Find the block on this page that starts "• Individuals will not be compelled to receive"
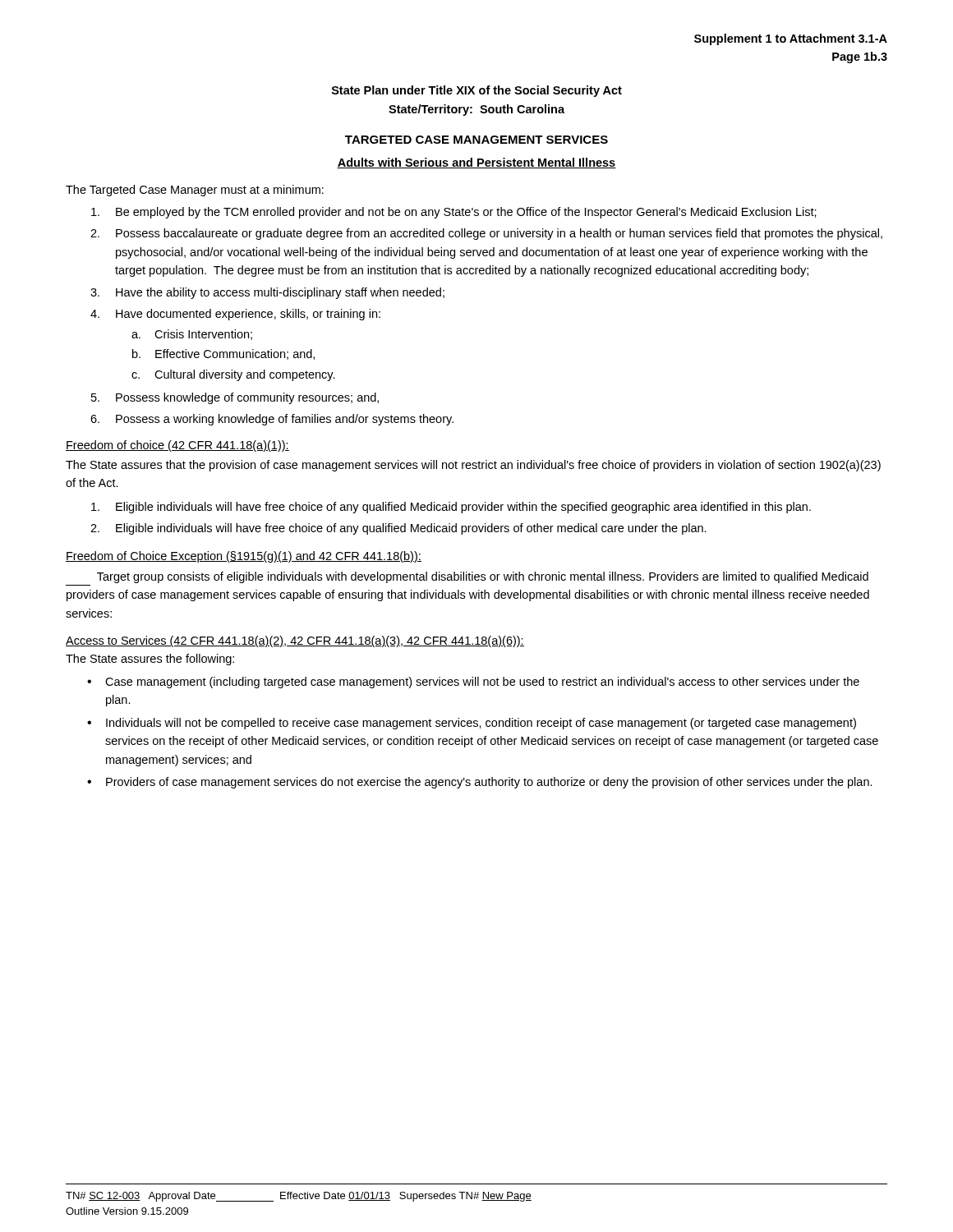953x1232 pixels. [487, 741]
